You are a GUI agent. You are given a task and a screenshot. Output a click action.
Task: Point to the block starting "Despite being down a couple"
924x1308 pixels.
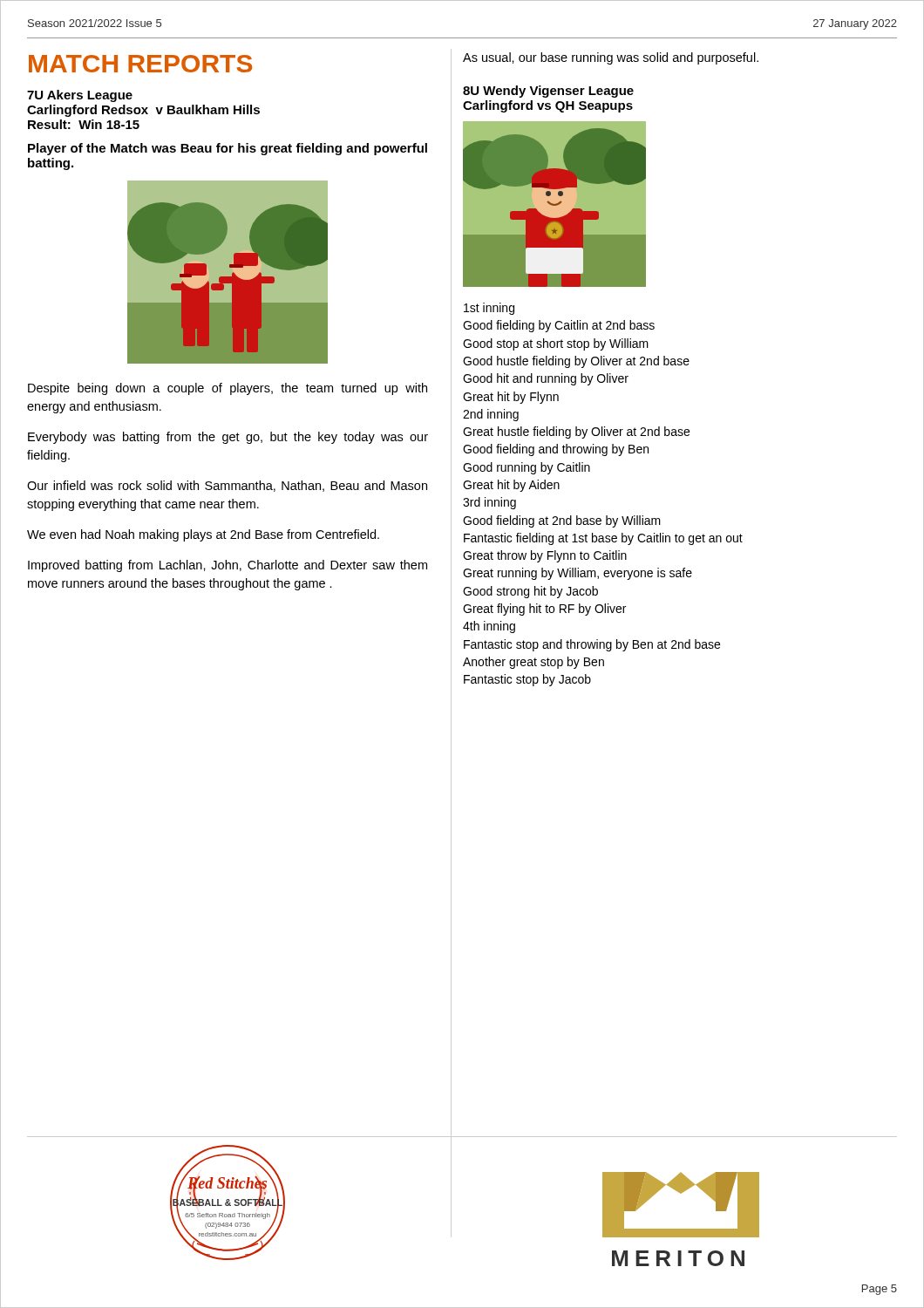coord(227,397)
